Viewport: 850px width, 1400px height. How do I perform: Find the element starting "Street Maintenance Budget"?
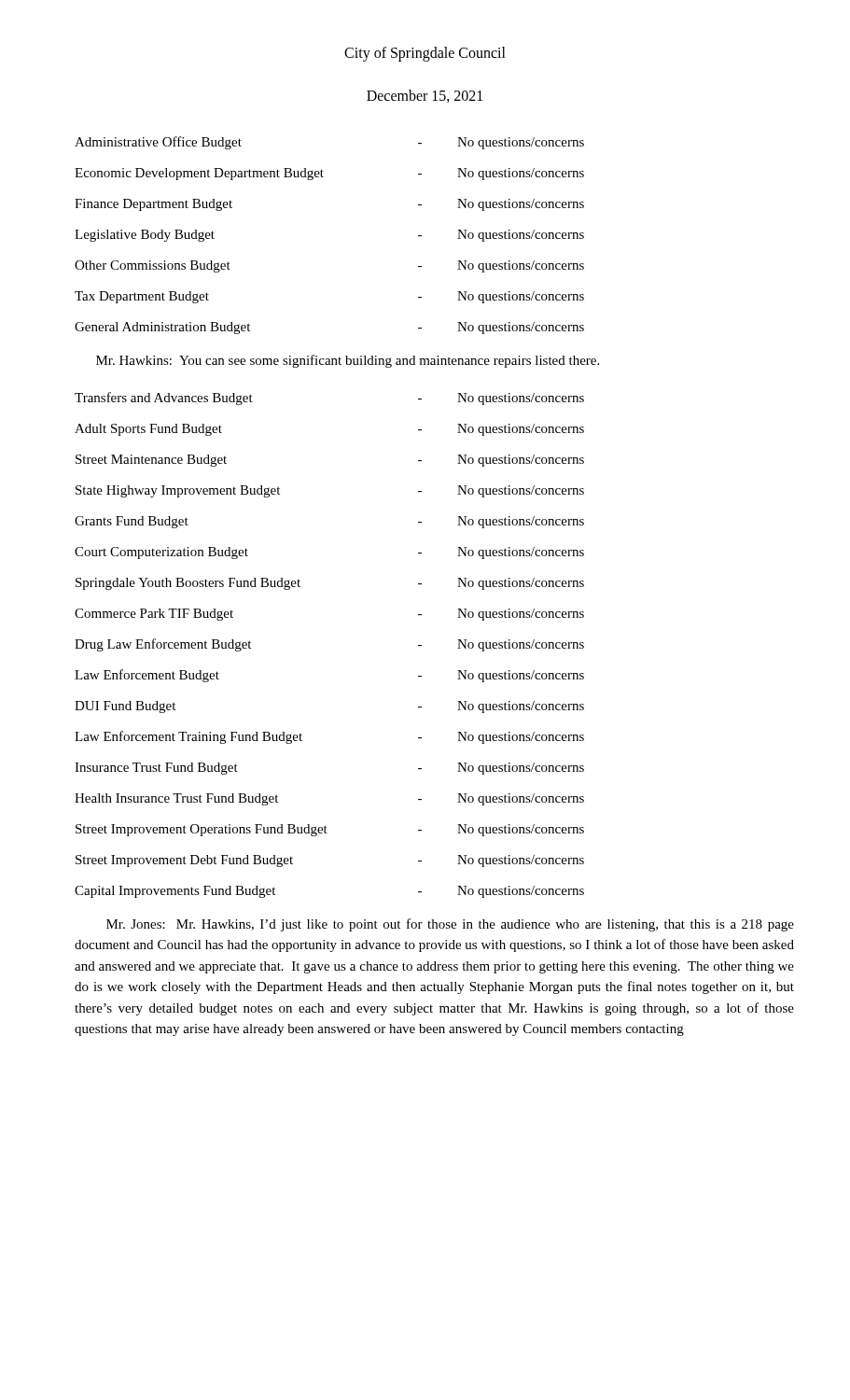[x=149, y=461]
